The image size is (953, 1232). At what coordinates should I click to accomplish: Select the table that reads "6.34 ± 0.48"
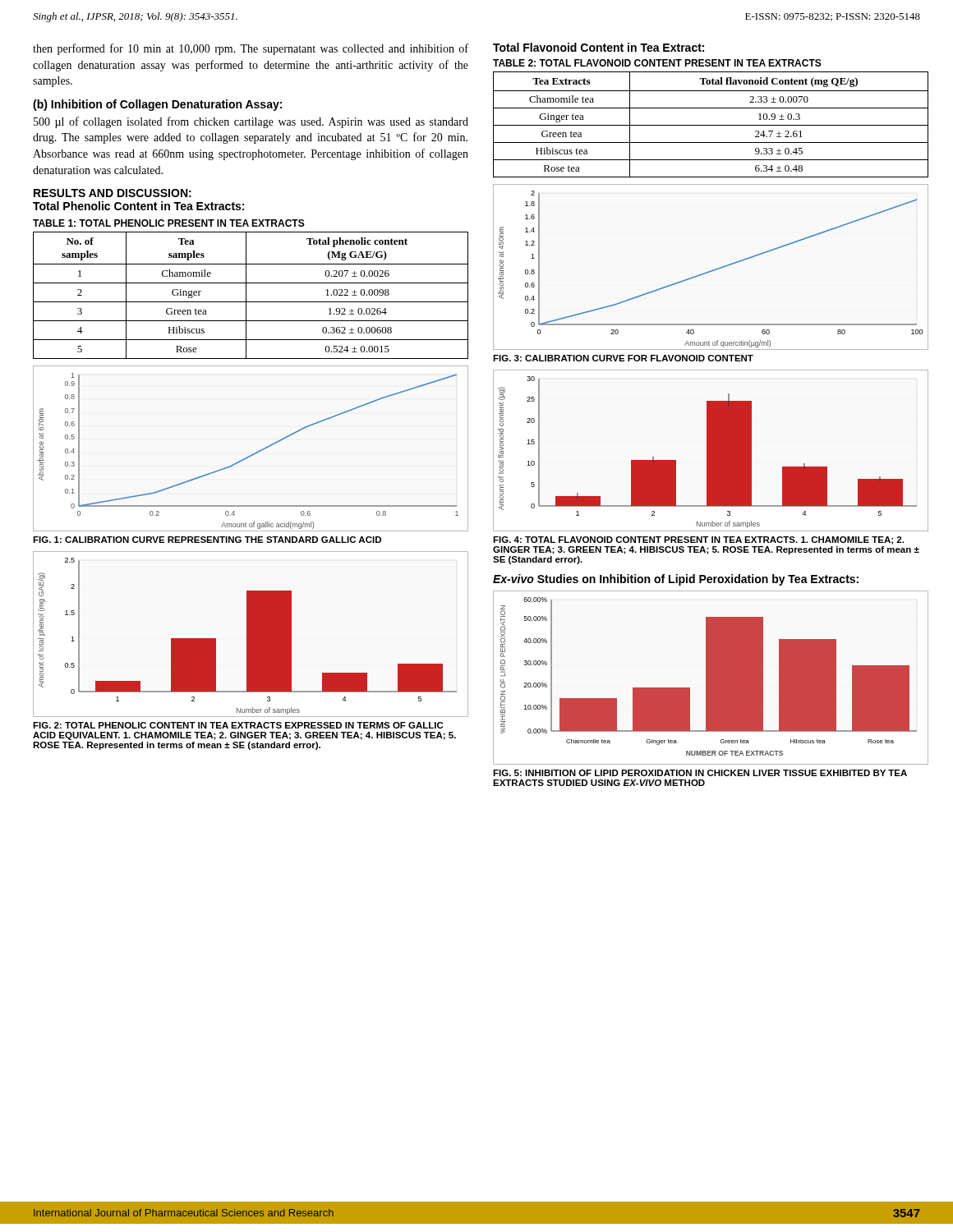point(711,124)
